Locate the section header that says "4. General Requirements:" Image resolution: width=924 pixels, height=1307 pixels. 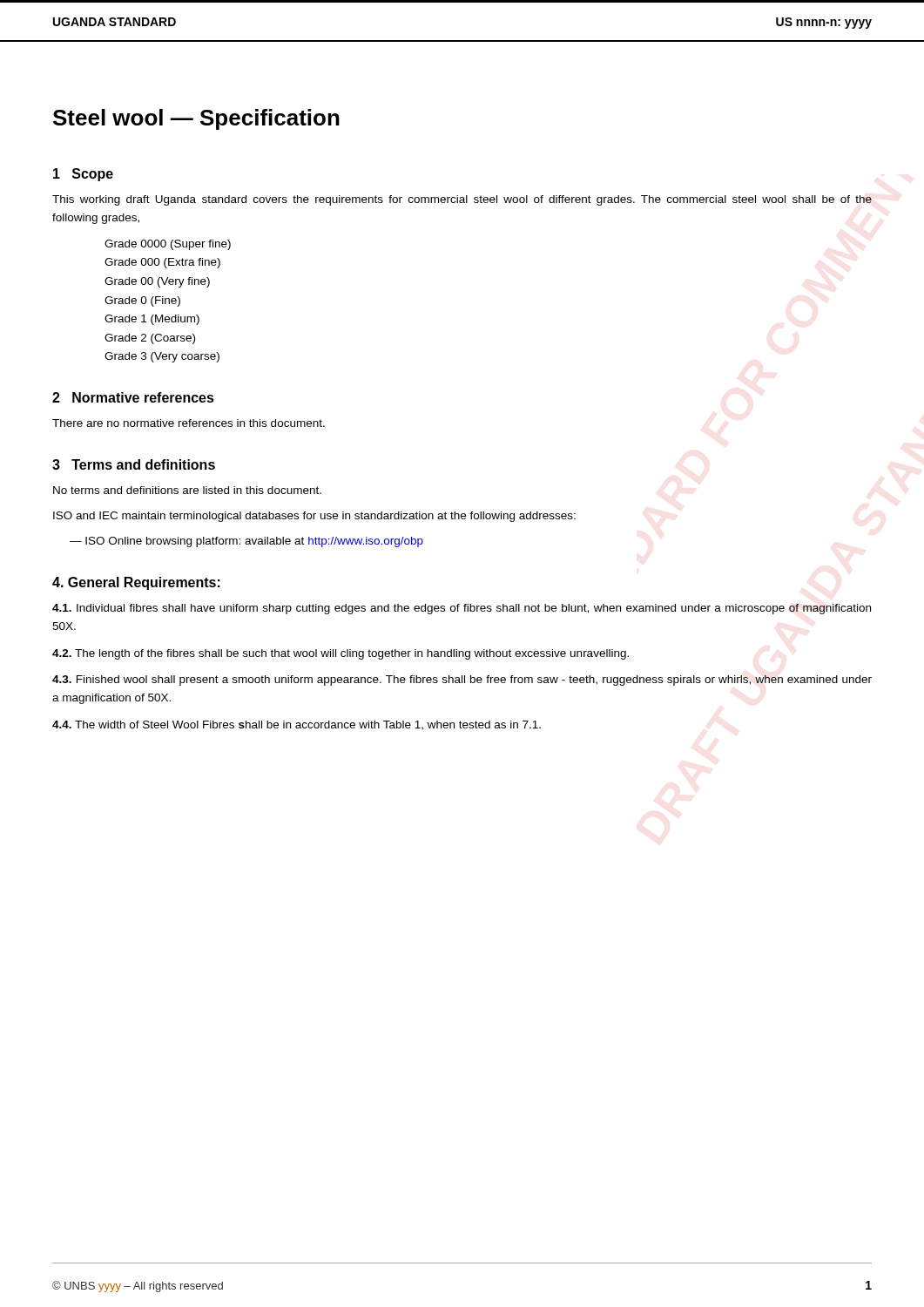tap(137, 582)
